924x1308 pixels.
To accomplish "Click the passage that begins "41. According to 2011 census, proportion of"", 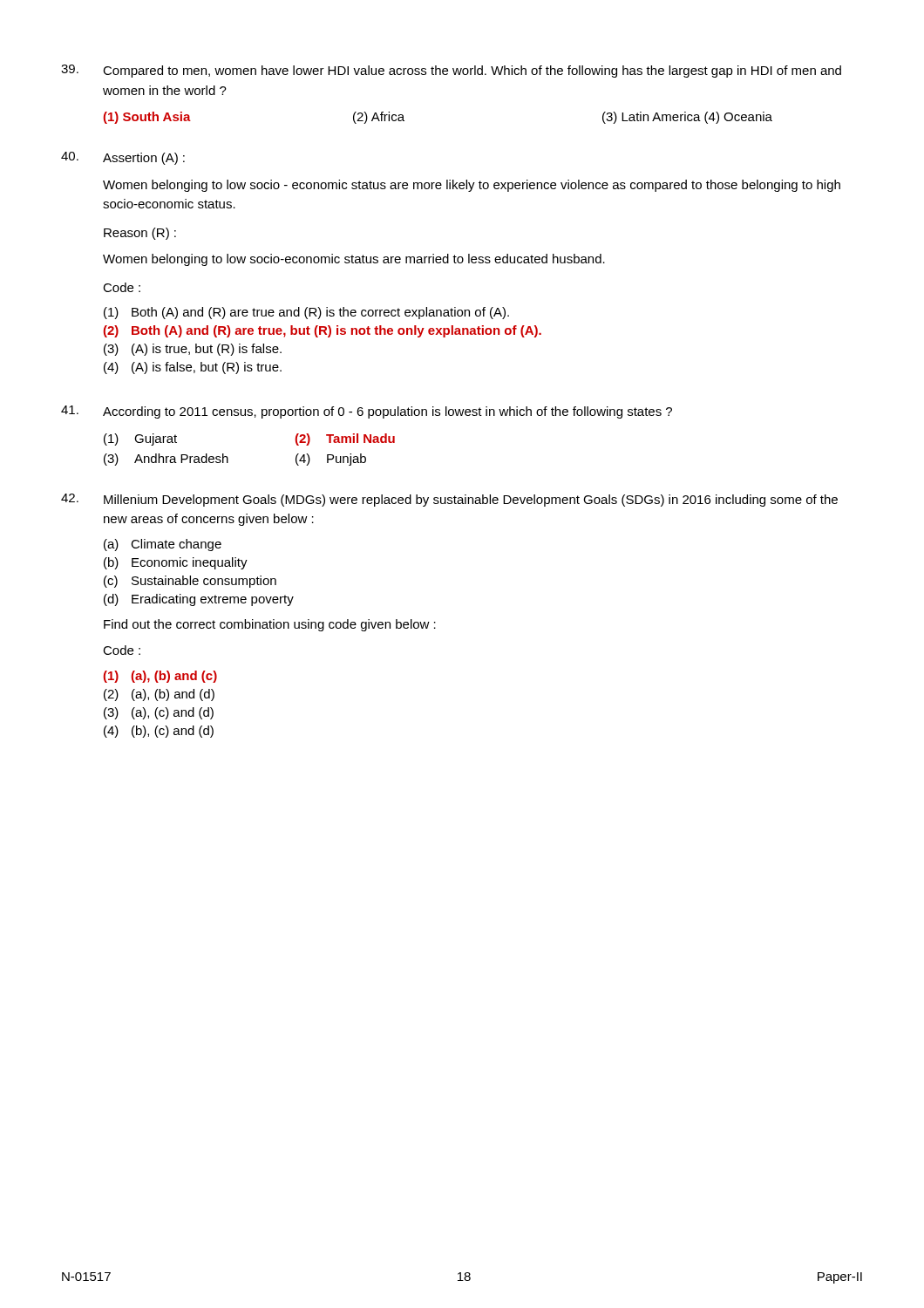I will click(x=367, y=412).
